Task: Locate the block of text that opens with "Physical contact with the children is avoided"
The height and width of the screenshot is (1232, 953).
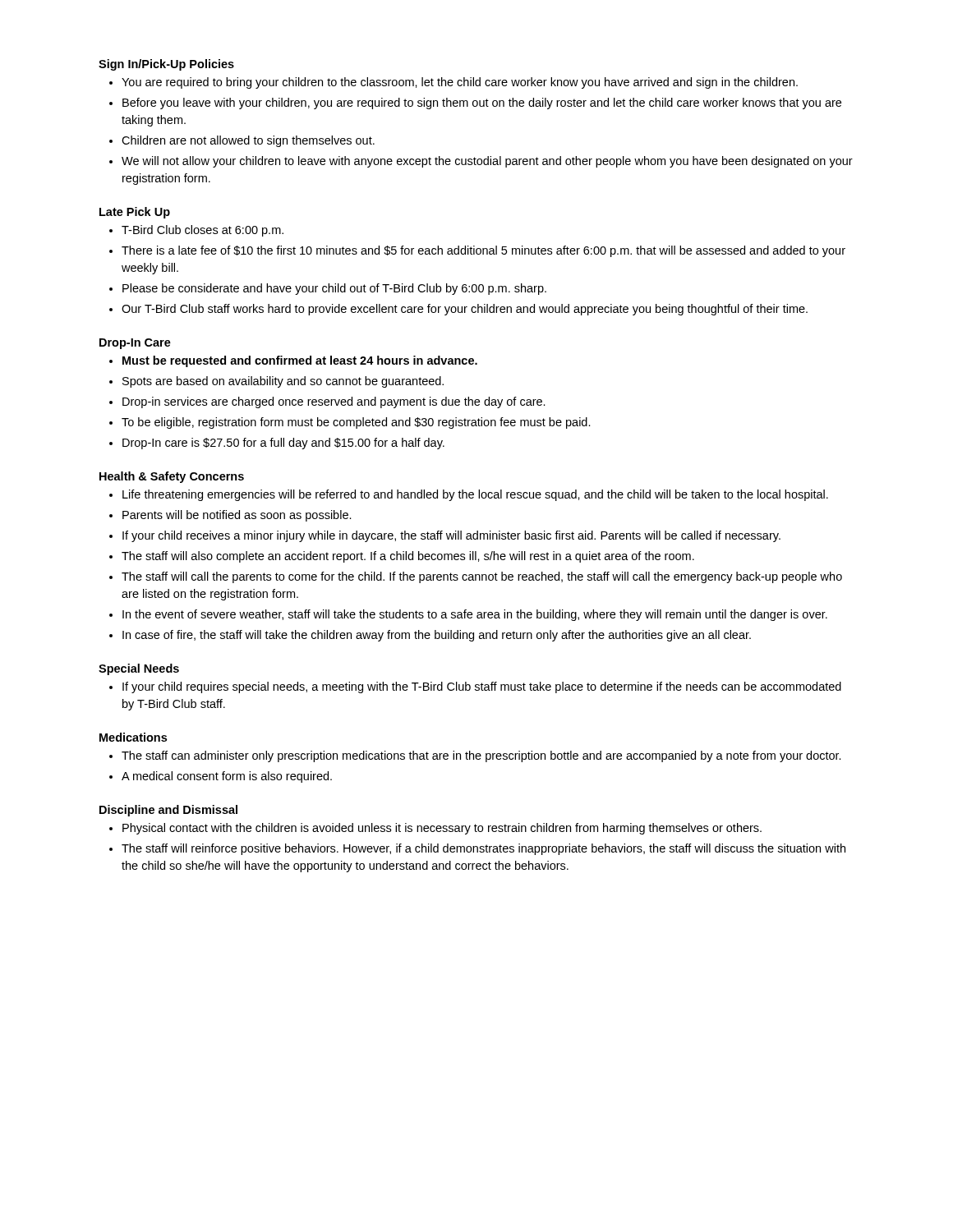Action: (442, 828)
